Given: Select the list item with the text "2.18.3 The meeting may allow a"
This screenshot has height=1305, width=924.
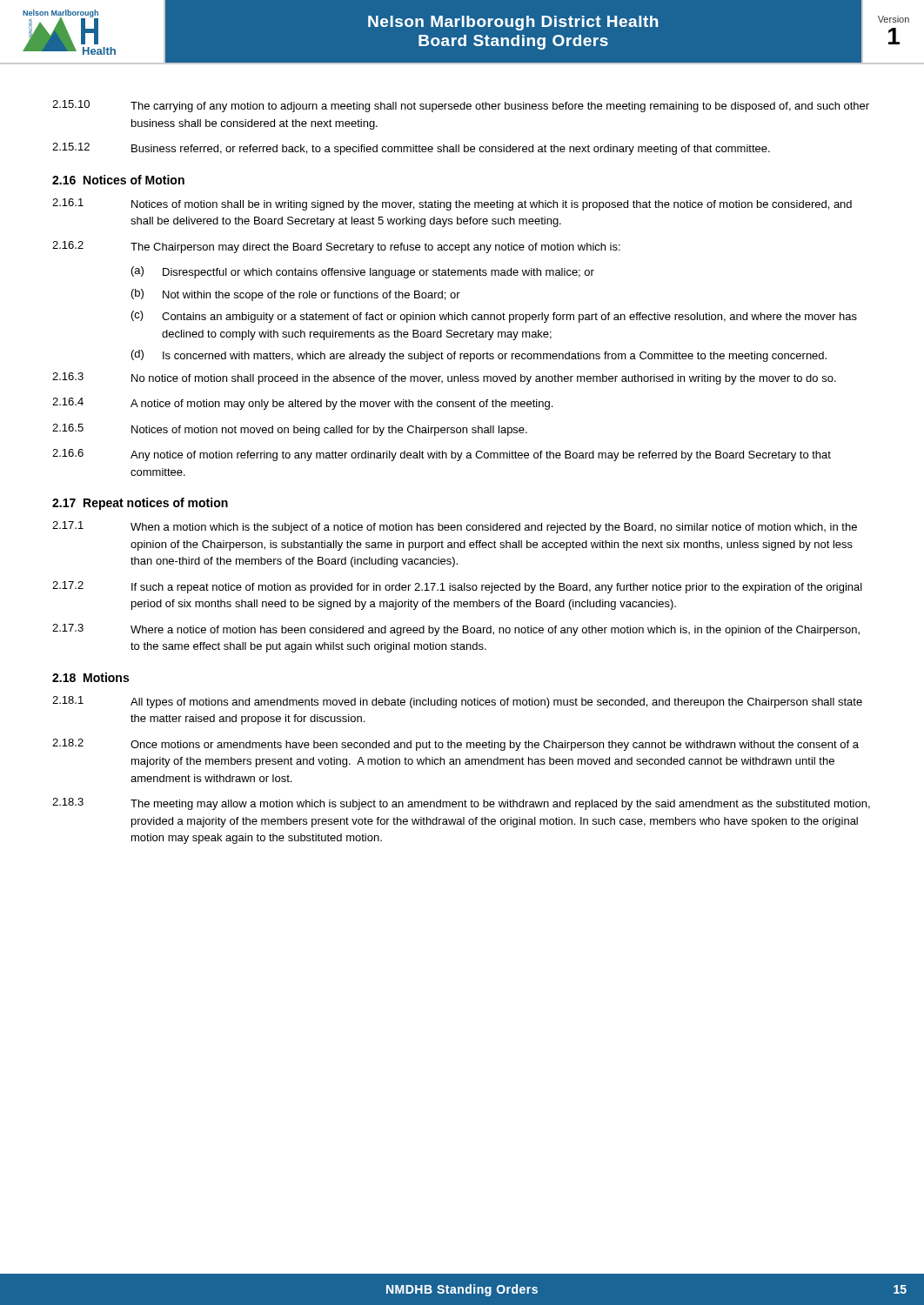Looking at the screenshot, I should coord(462,821).
